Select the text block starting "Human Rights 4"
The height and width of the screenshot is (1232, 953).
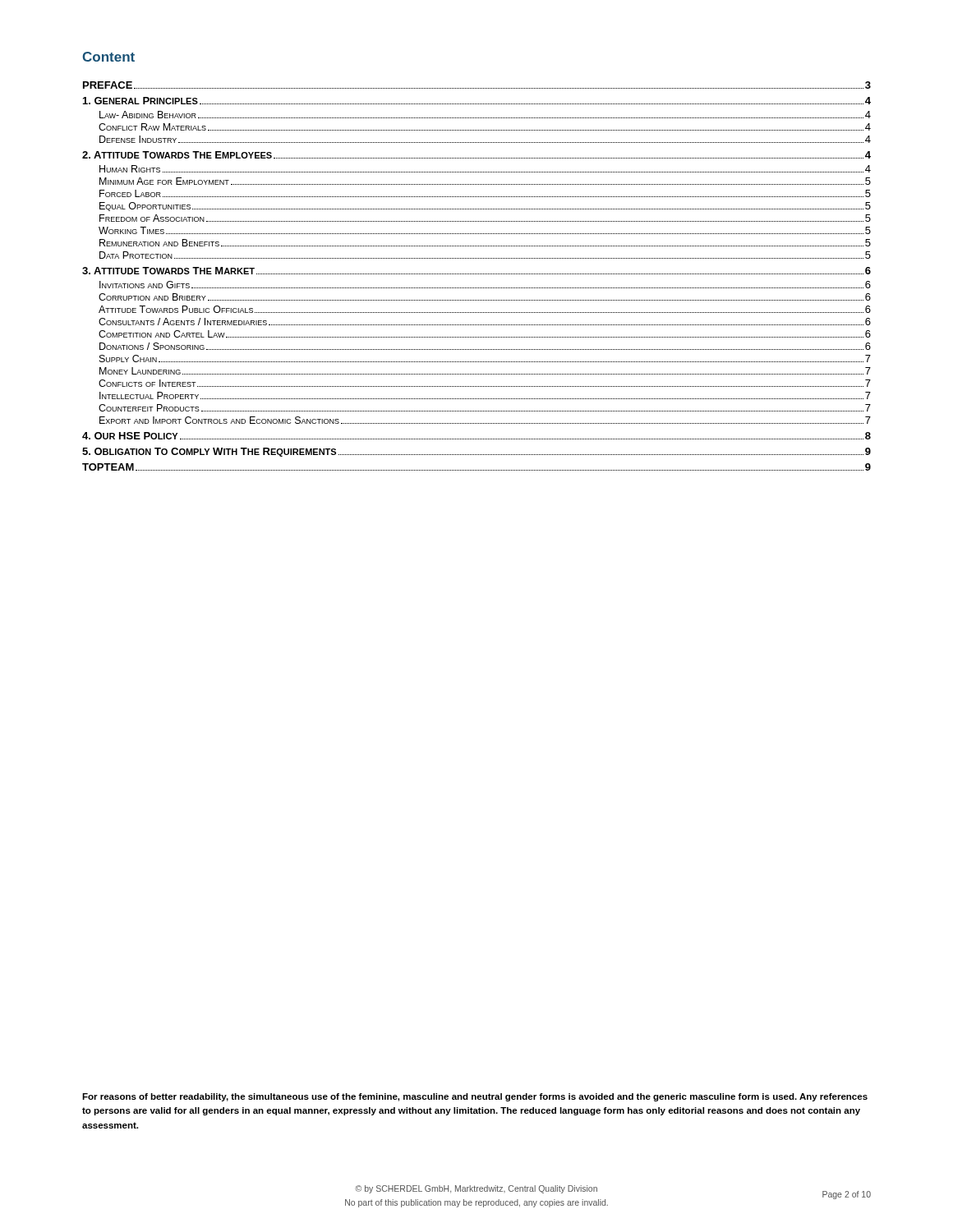pyautogui.click(x=485, y=169)
